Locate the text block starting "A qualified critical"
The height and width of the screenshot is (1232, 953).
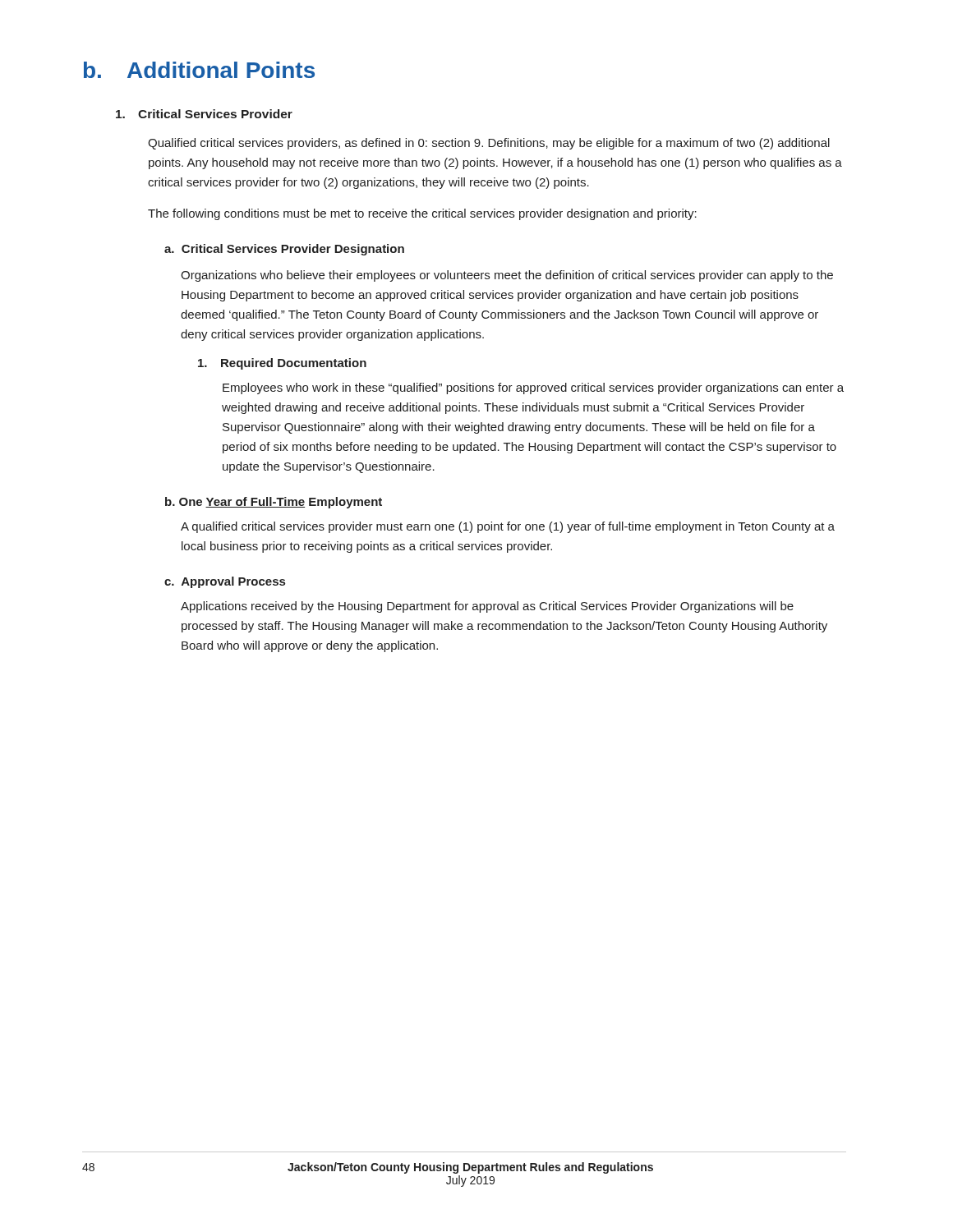pos(508,536)
